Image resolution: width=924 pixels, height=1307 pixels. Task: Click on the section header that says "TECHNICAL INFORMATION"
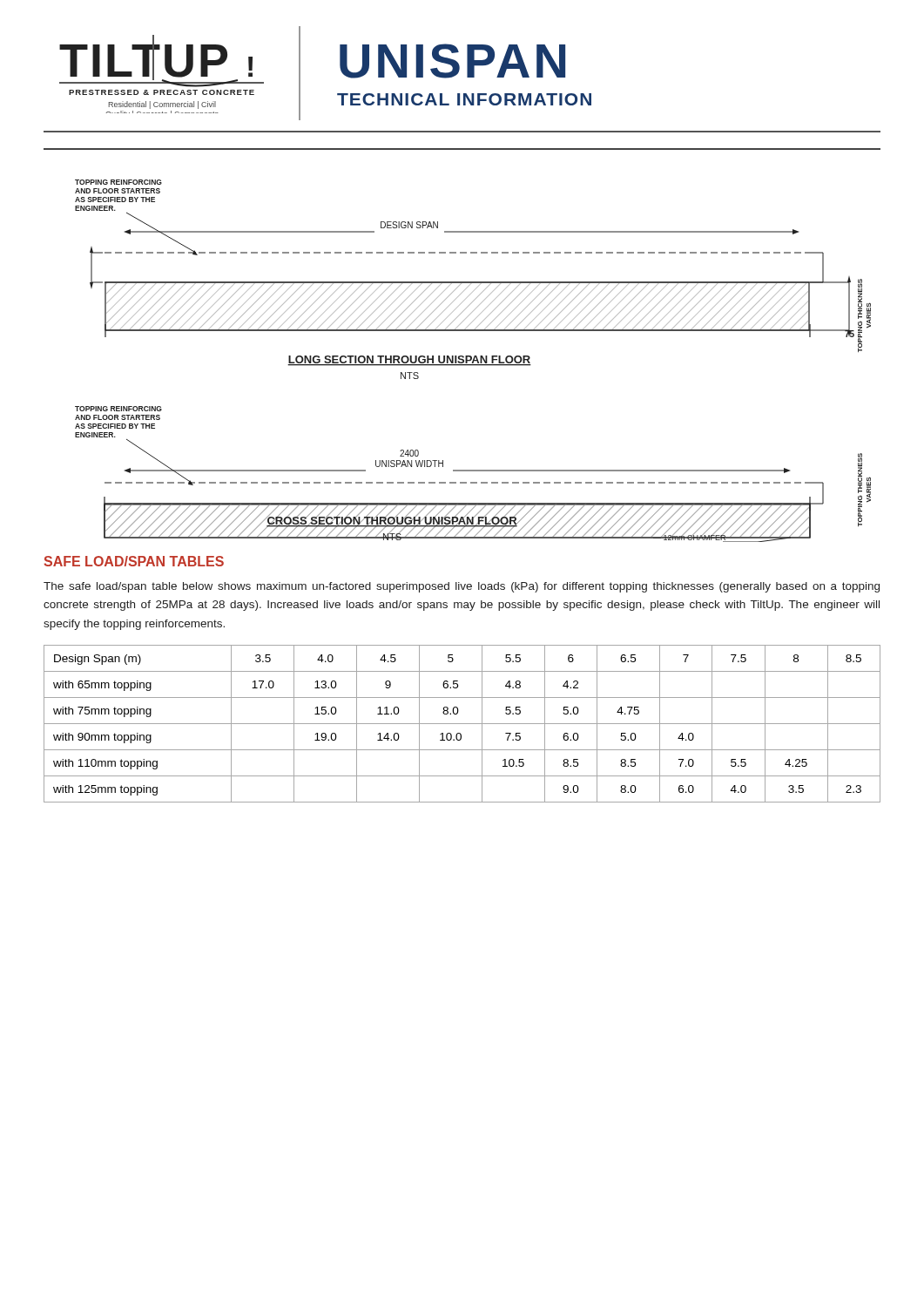pyautogui.click(x=465, y=99)
